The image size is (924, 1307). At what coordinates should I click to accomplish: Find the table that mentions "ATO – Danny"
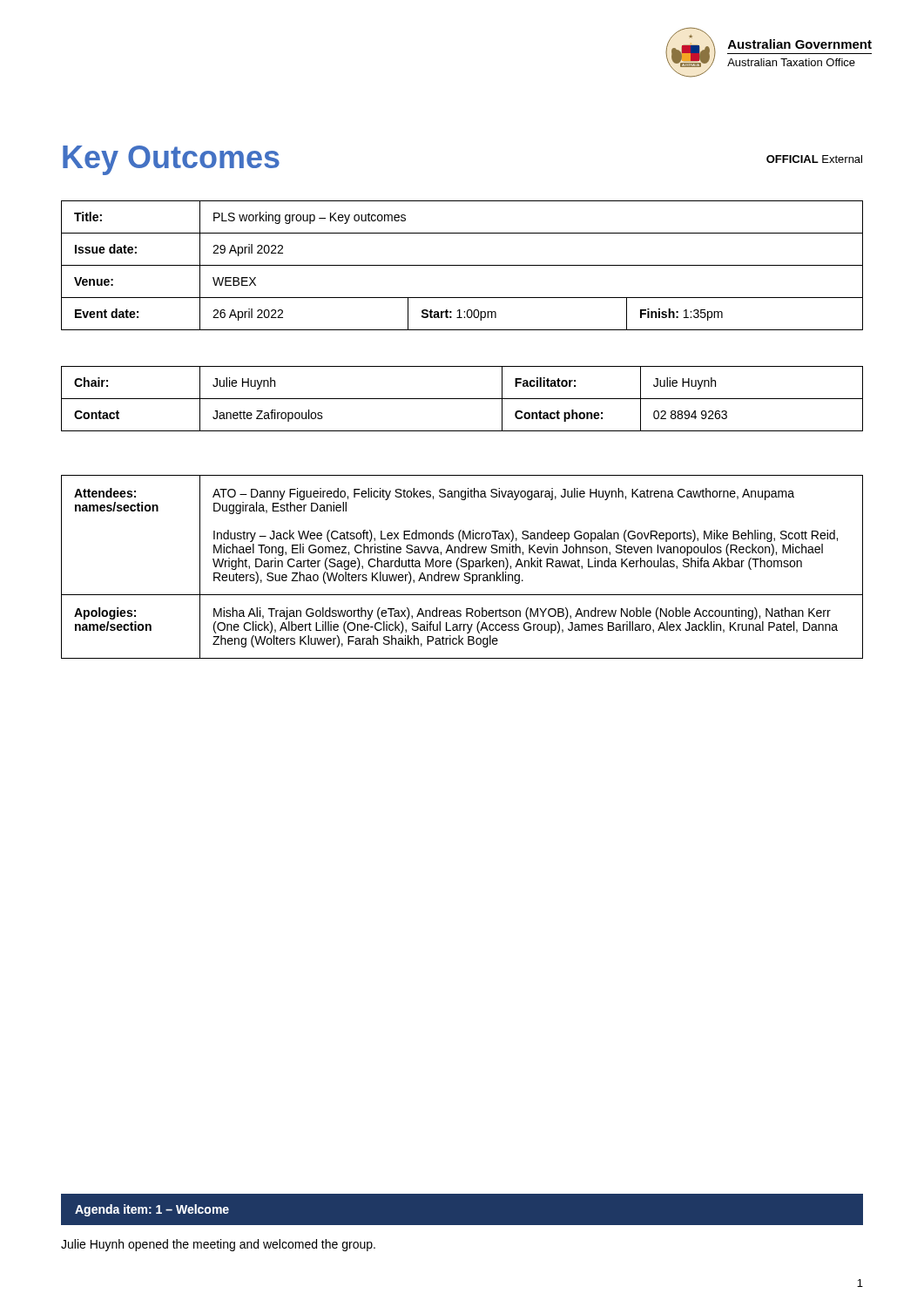(x=462, y=567)
